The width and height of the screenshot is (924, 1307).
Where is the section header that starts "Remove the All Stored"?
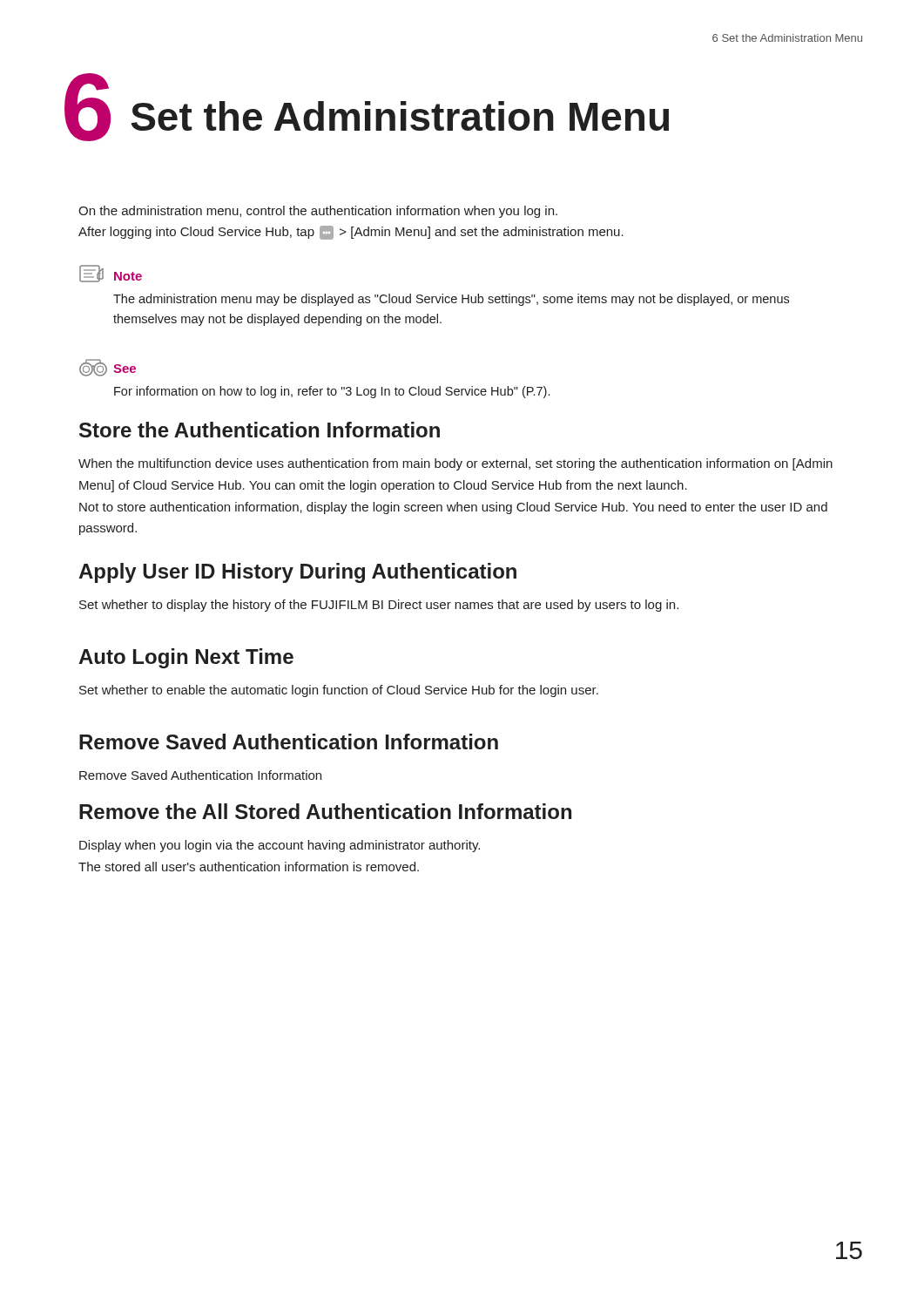point(462,812)
